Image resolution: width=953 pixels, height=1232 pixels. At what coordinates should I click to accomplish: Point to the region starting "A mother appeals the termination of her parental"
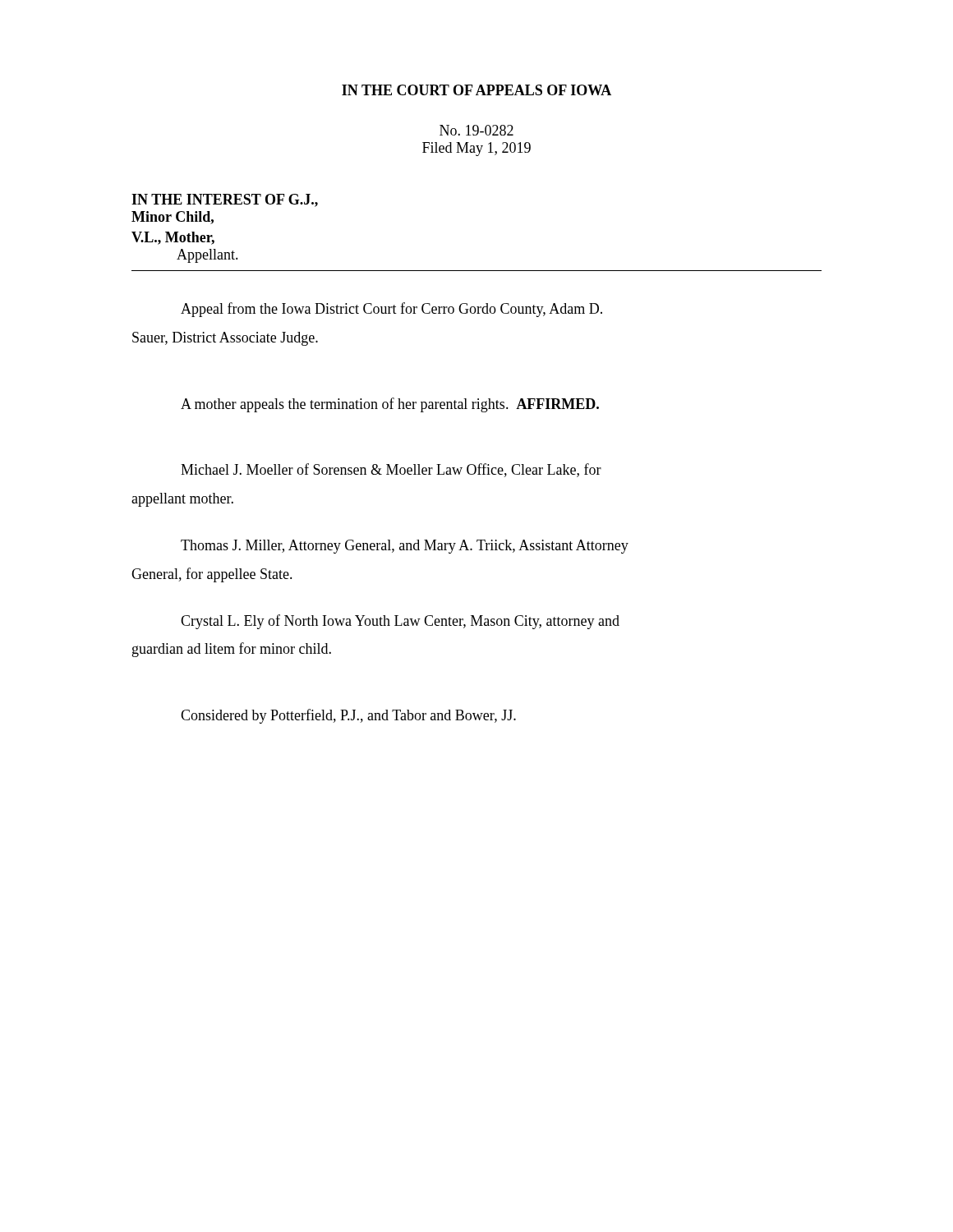click(390, 404)
